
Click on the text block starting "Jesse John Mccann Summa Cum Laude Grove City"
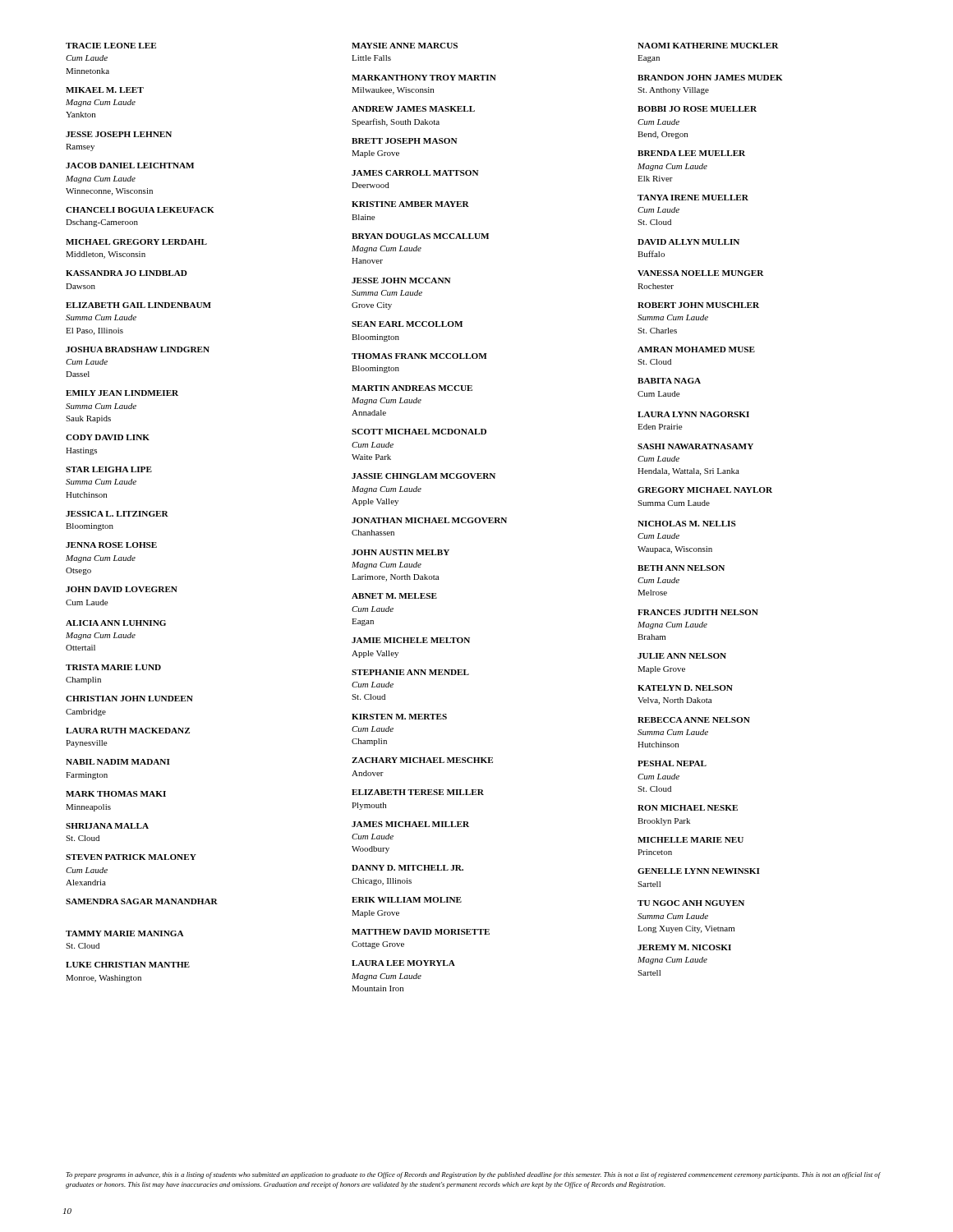(401, 280)
